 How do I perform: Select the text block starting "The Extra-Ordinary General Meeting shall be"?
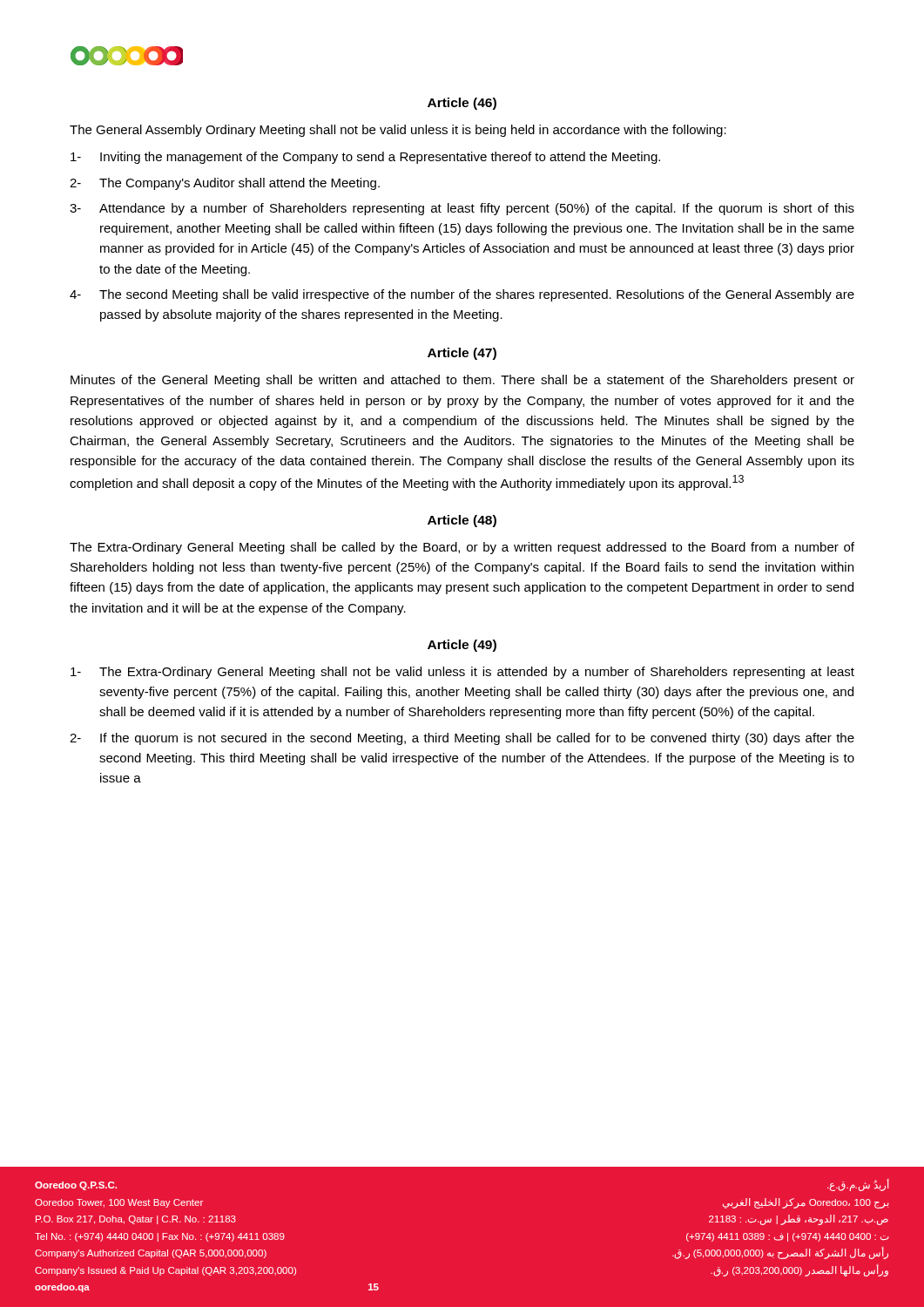point(462,577)
